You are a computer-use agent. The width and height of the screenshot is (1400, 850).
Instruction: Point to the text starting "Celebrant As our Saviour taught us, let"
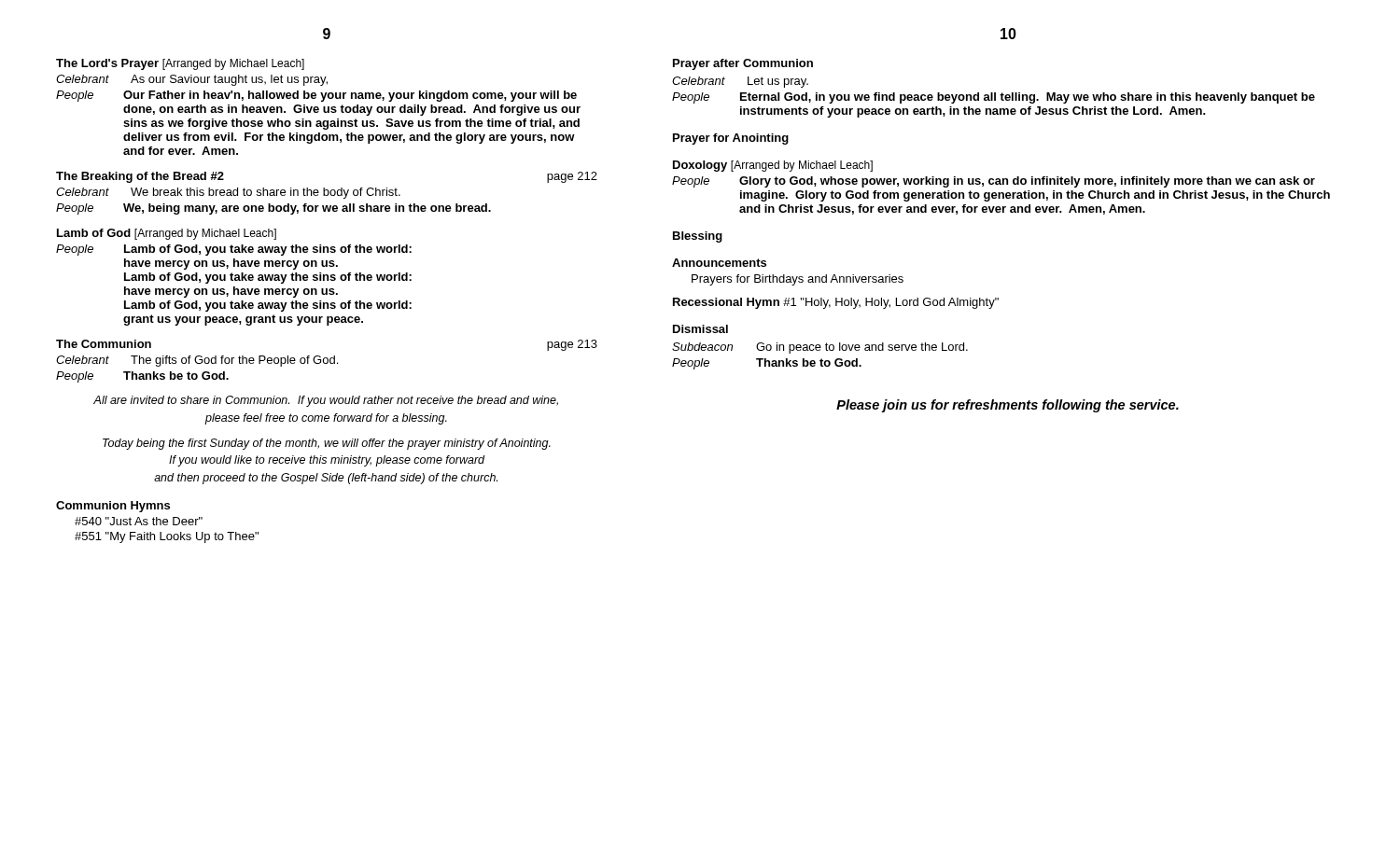[192, 79]
